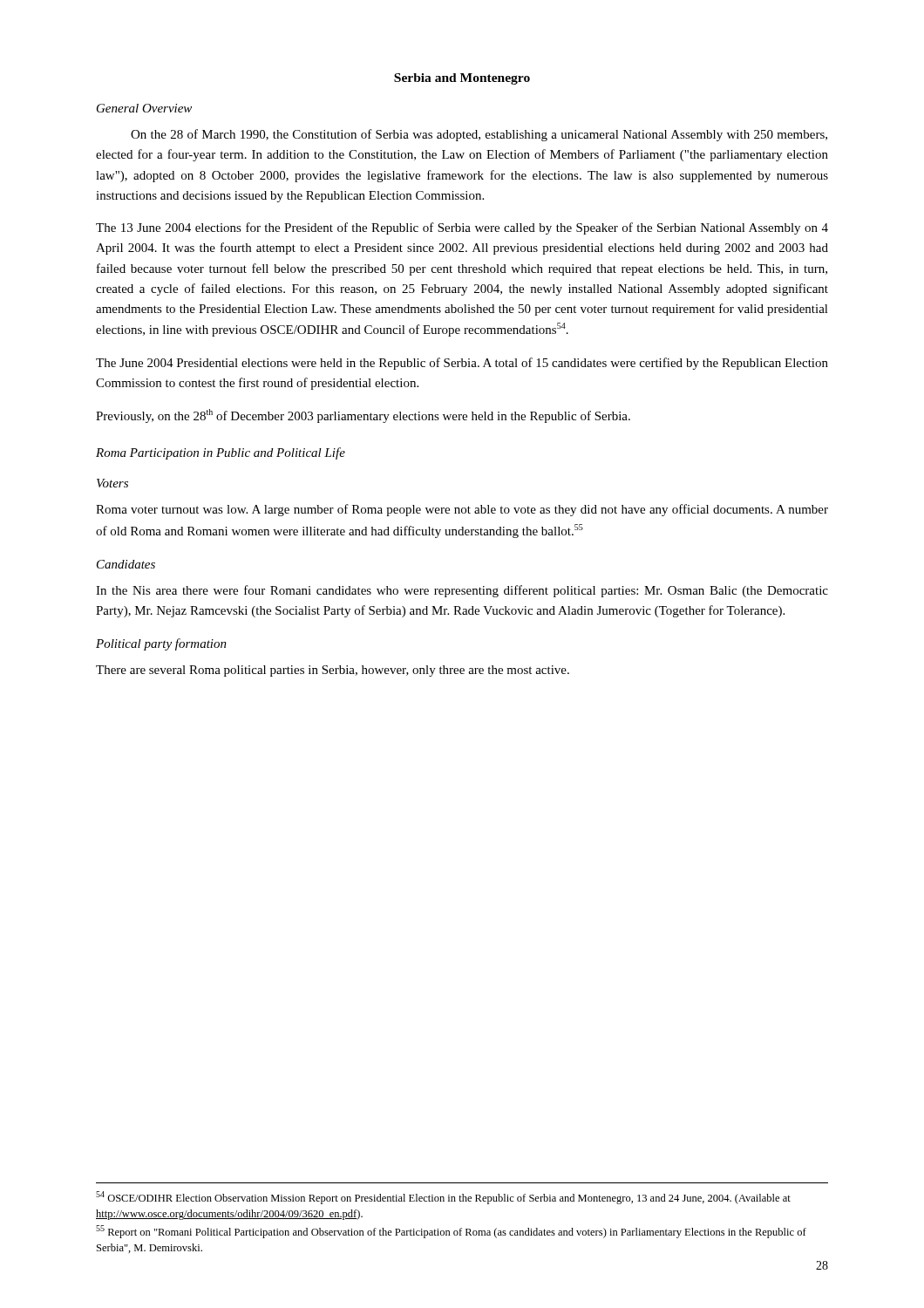Locate the section header that reads "General Overview"

point(144,108)
